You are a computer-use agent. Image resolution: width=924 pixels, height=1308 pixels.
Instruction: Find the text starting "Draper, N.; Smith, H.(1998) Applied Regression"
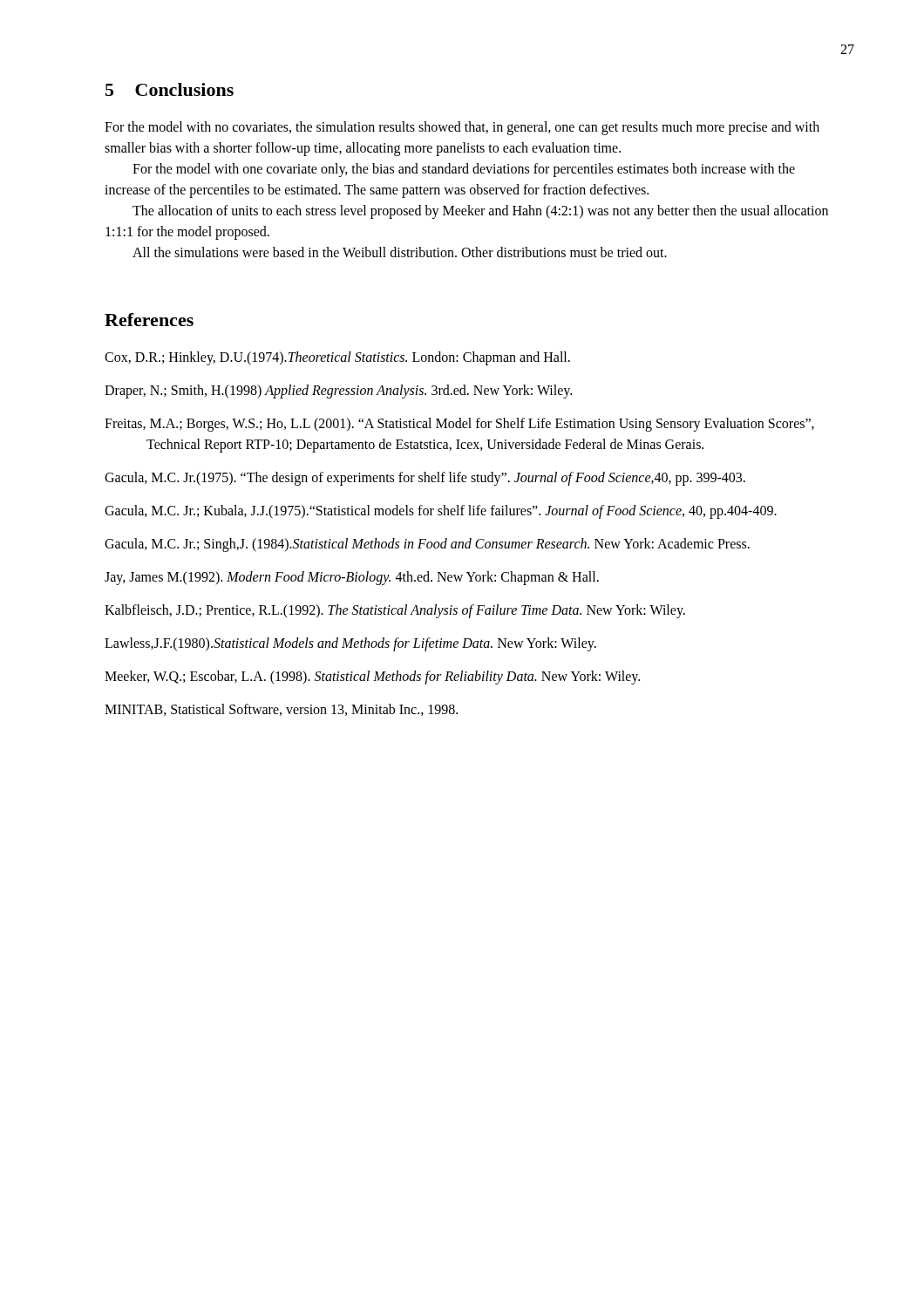click(x=339, y=390)
